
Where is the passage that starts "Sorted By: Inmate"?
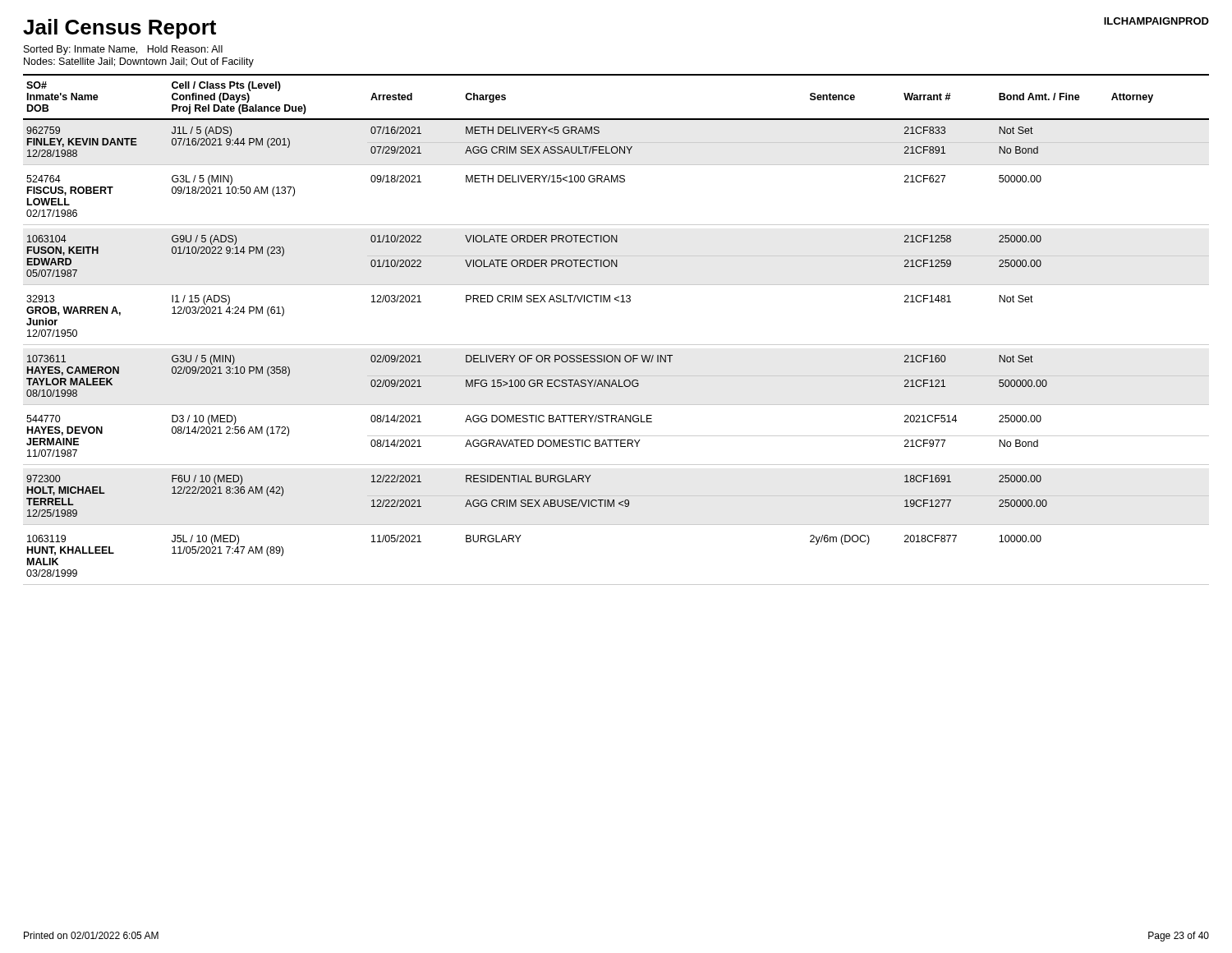(x=123, y=49)
